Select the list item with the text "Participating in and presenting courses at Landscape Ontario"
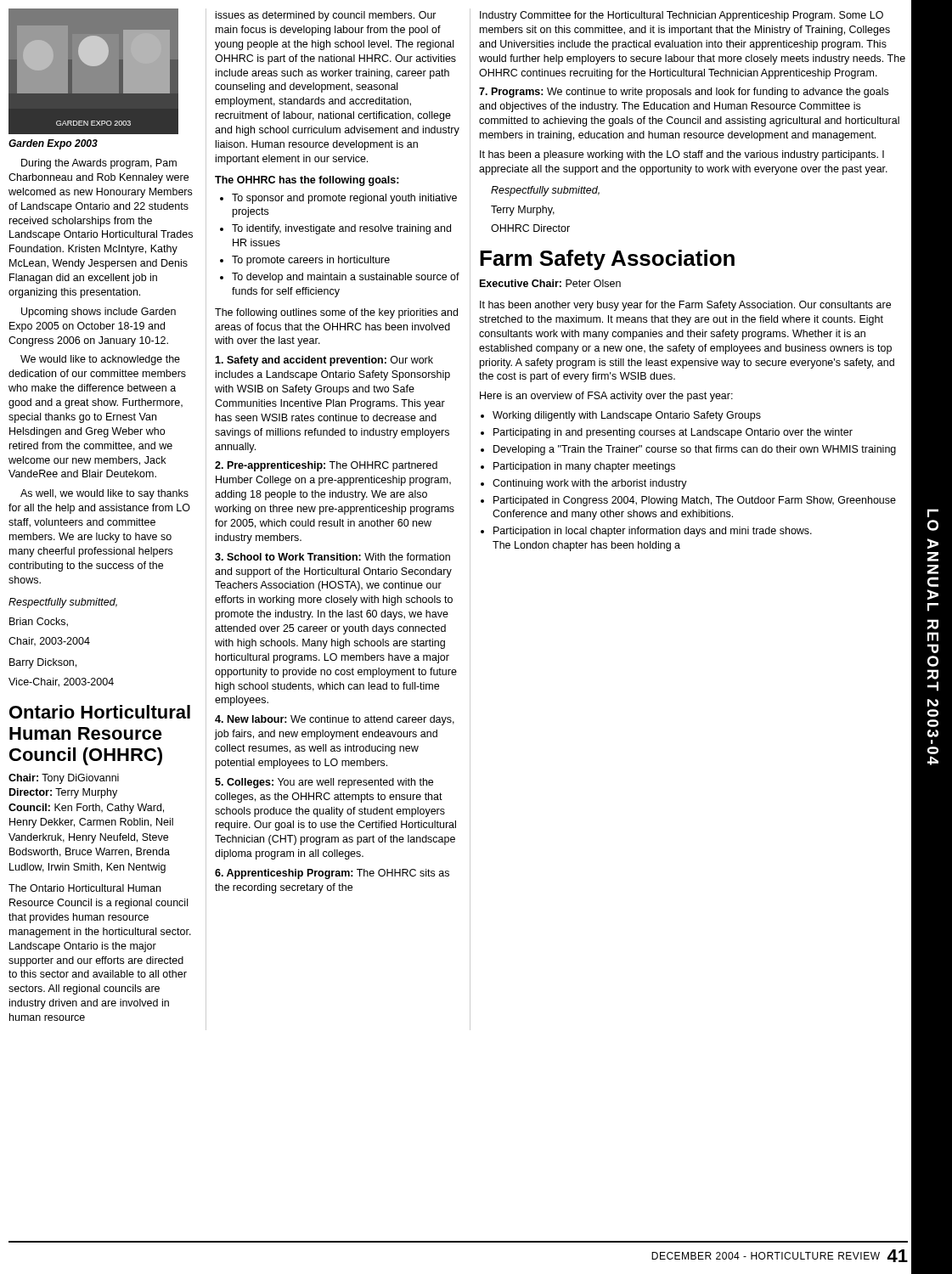The width and height of the screenshot is (952, 1274). coord(700,433)
